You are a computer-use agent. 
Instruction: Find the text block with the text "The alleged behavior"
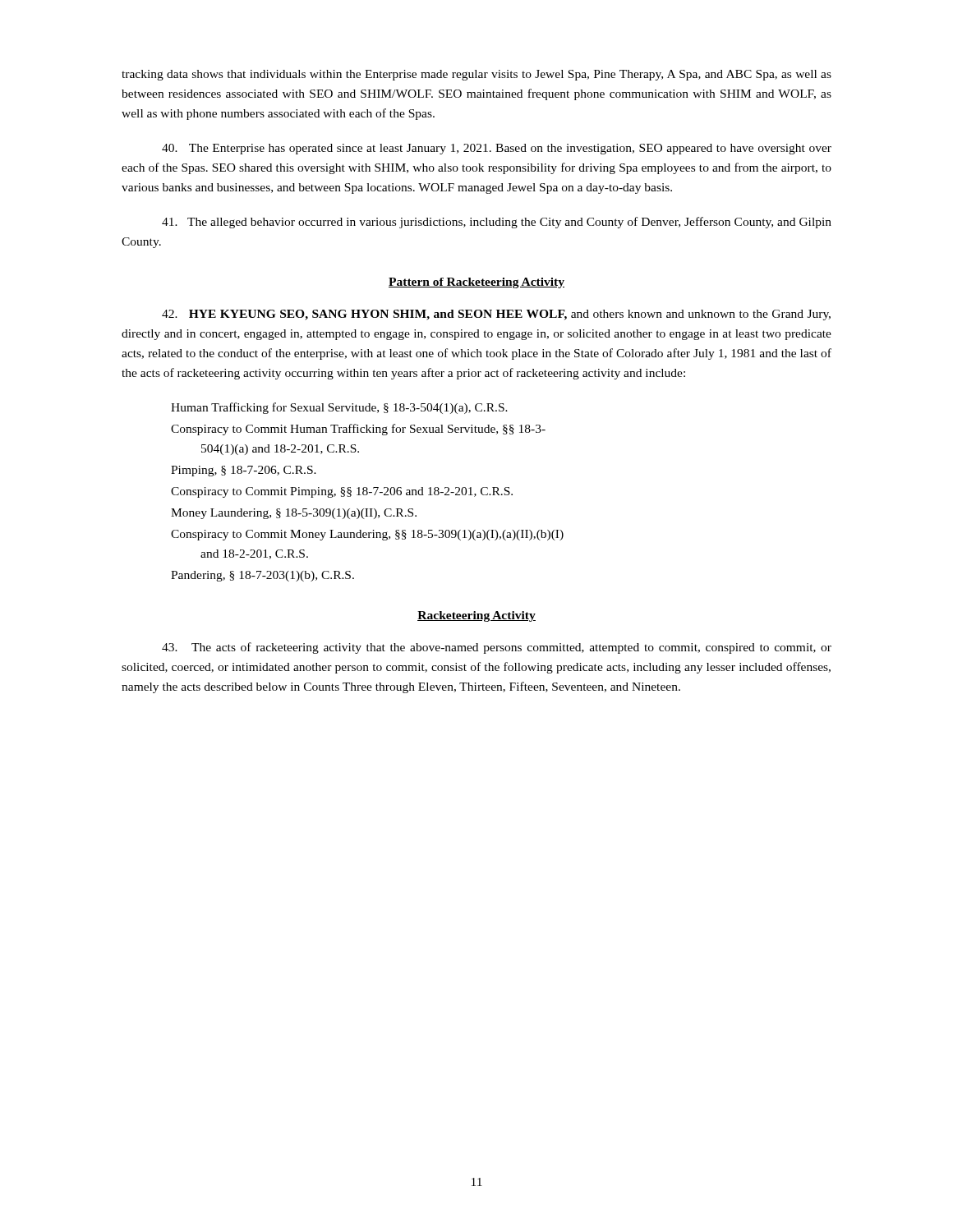476,232
